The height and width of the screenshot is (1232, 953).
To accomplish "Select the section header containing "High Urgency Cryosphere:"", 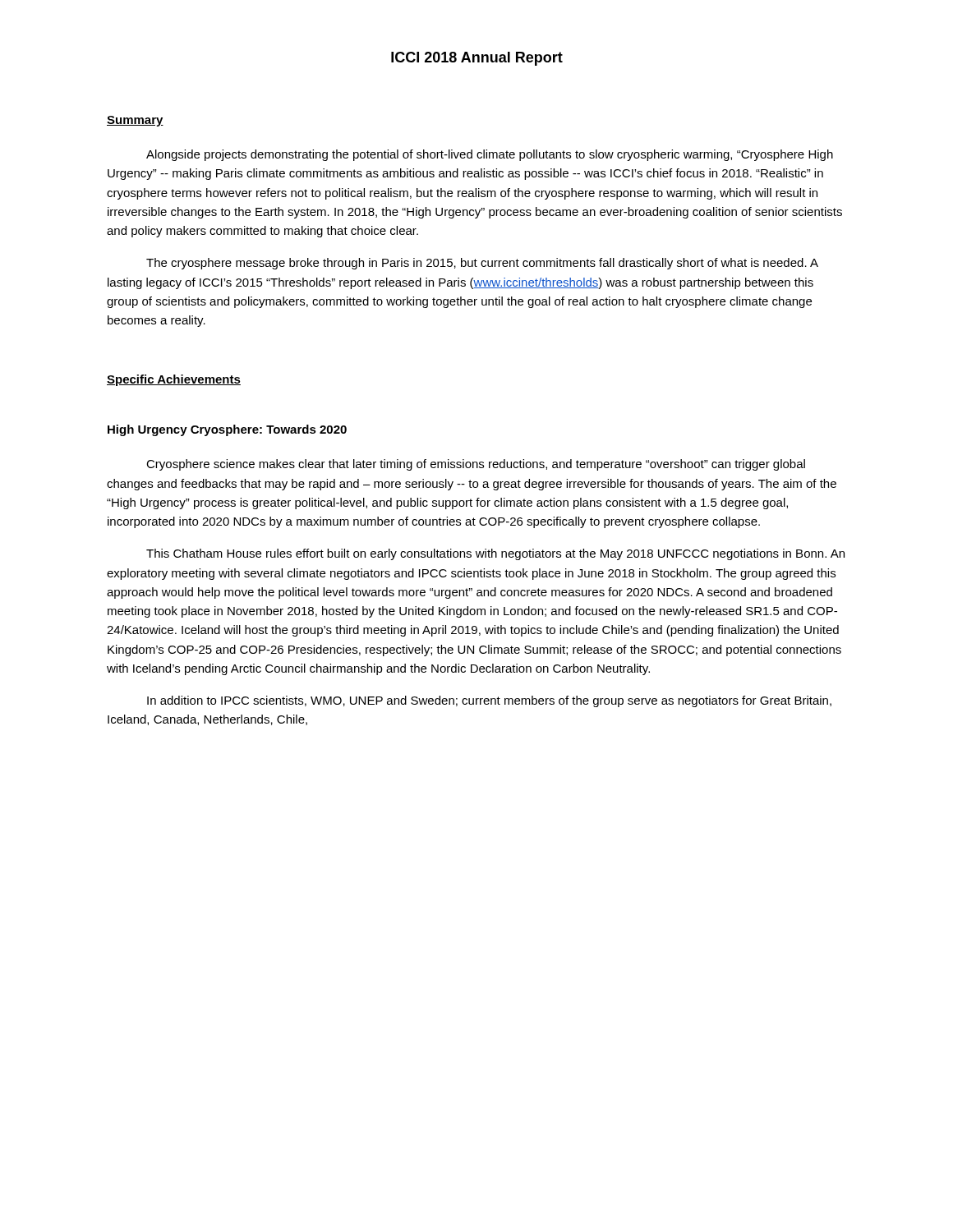I will [227, 429].
